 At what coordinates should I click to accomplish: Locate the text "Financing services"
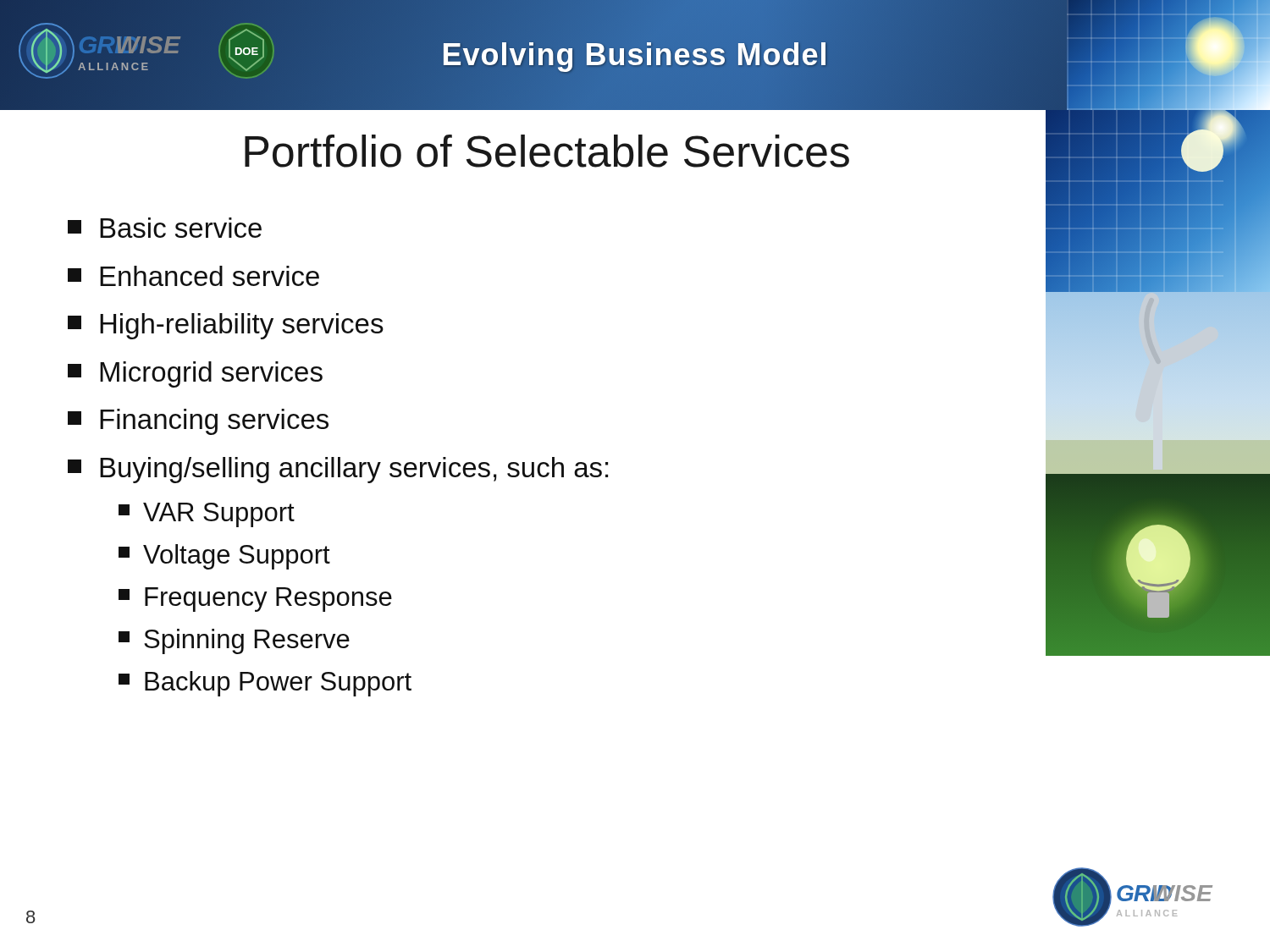click(x=199, y=420)
